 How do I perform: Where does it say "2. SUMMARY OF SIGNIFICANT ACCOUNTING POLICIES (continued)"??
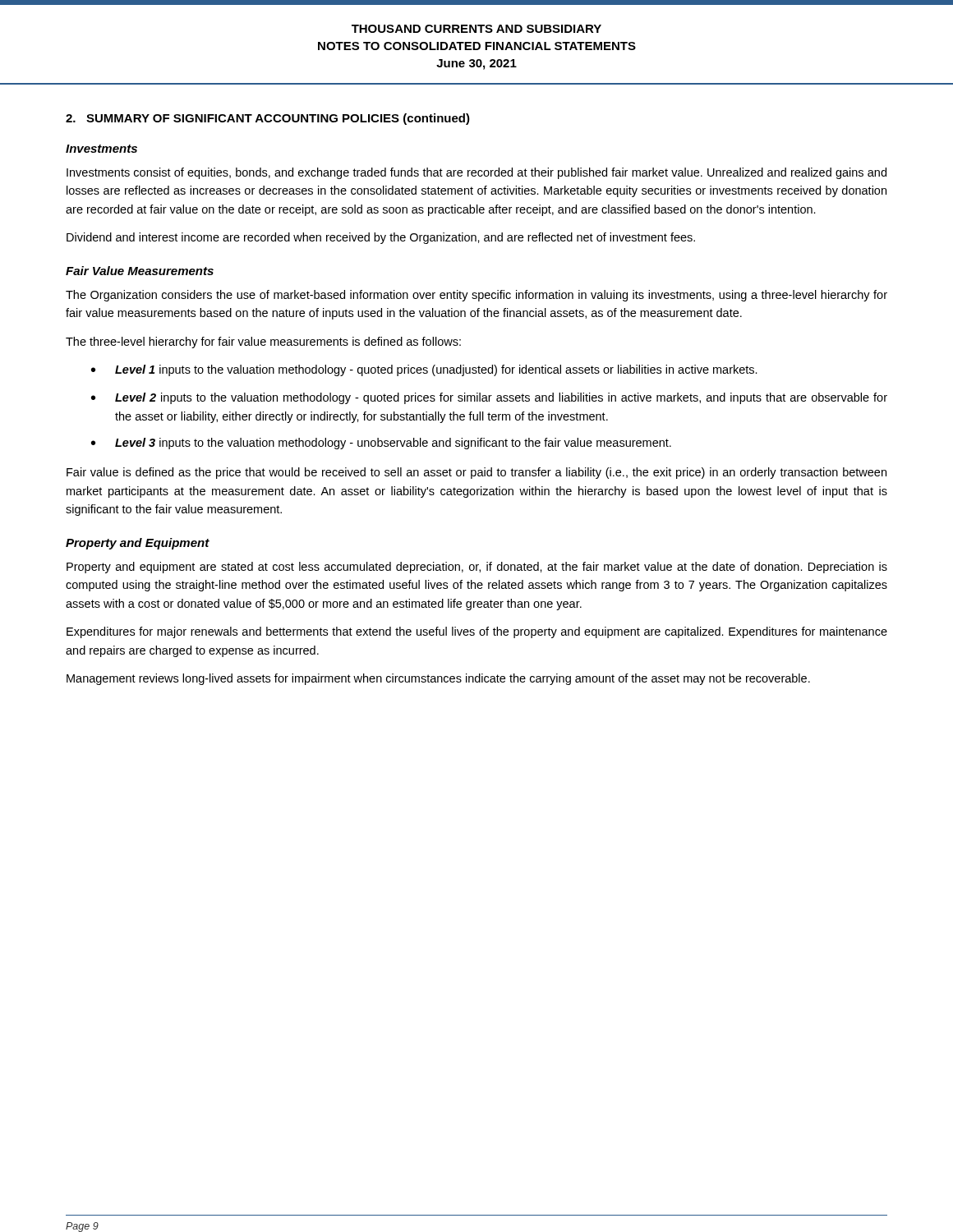click(x=268, y=118)
